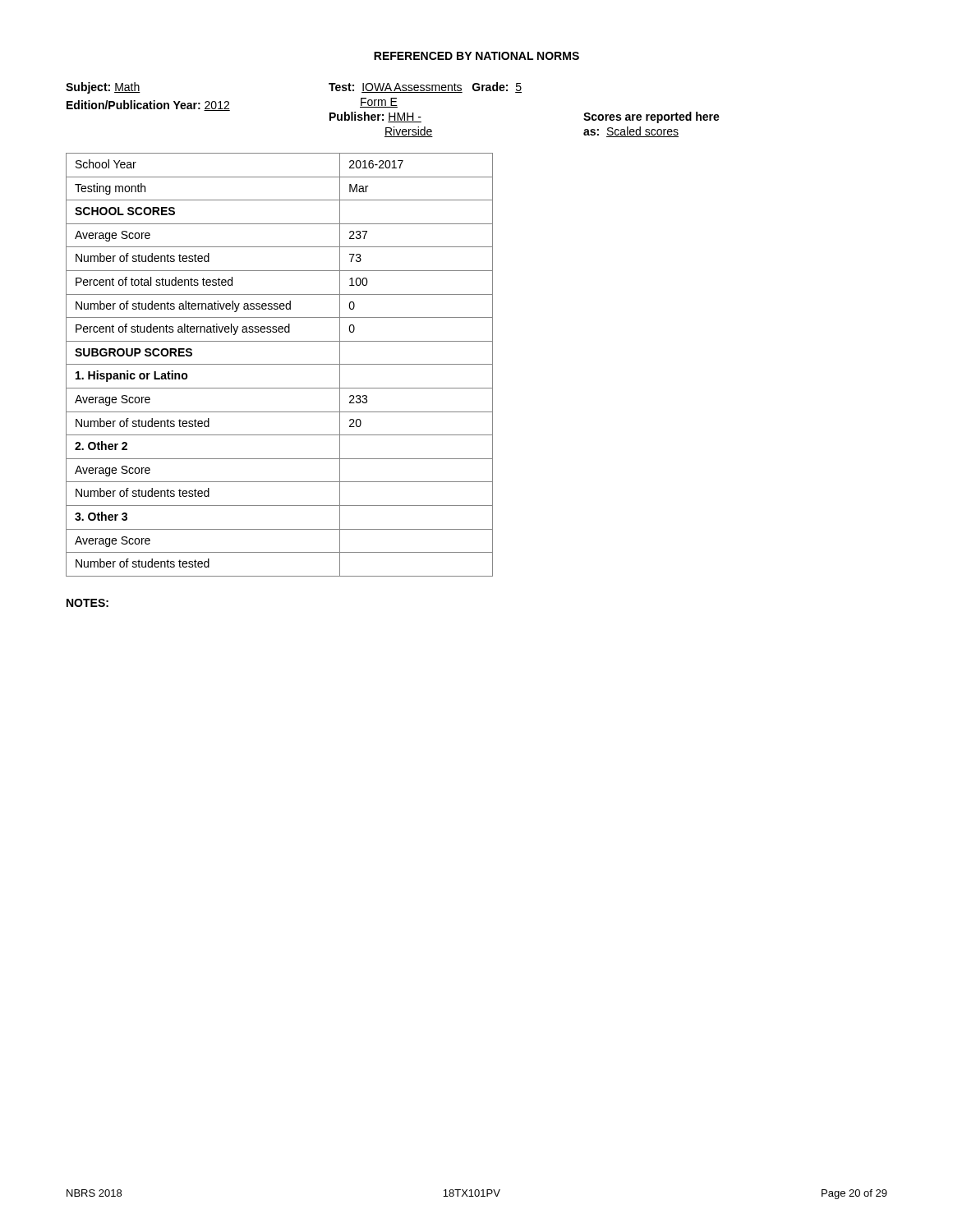
Task: Find the title on this page that starts "REFERENCED BY NATIONAL"
Action: click(x=476, y=56)
